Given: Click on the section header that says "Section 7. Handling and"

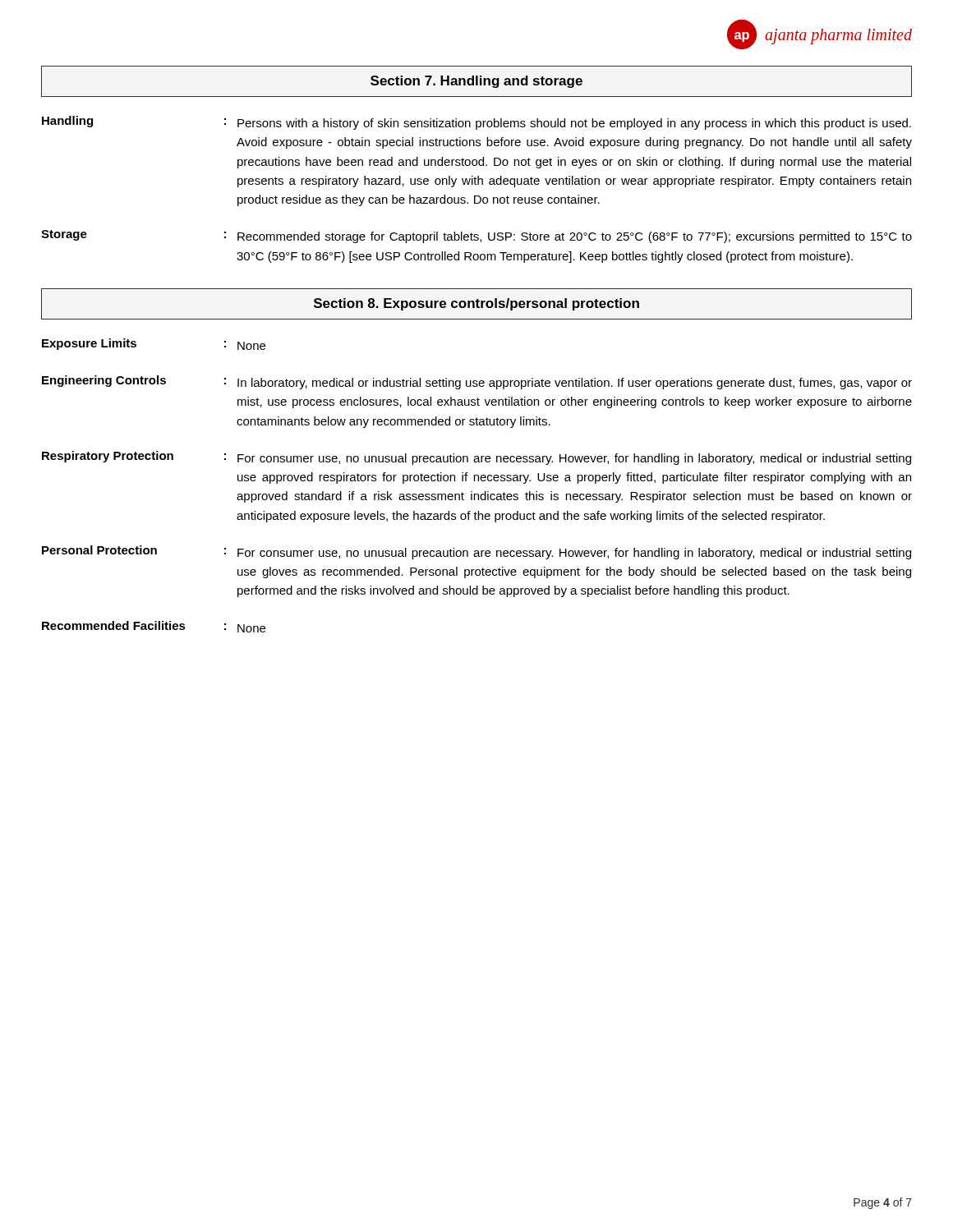Looking at the screenshot, I should point(476,81).
